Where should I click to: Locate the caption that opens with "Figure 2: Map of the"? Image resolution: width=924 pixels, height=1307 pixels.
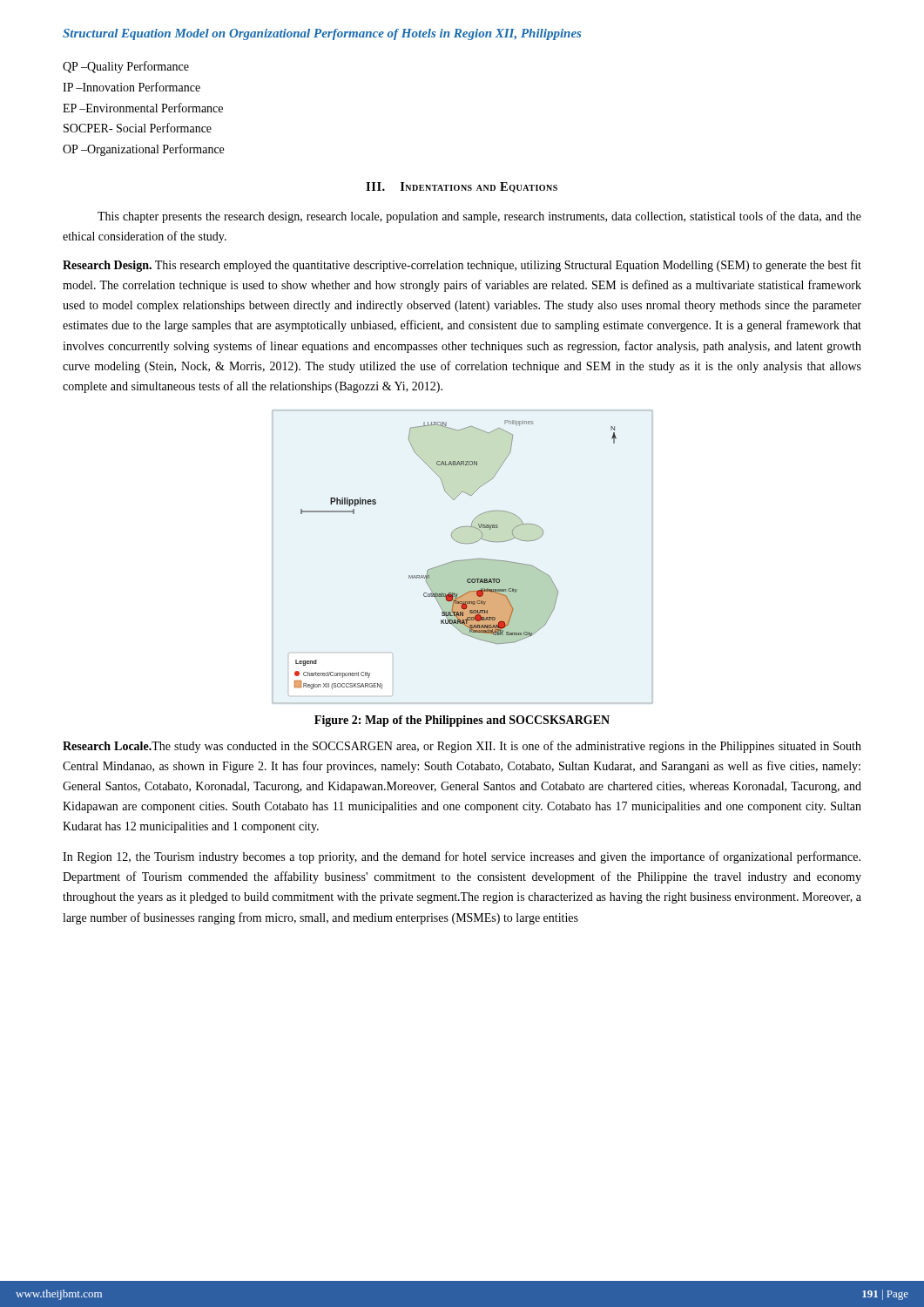pyautogui.click(x=462, y=720)
